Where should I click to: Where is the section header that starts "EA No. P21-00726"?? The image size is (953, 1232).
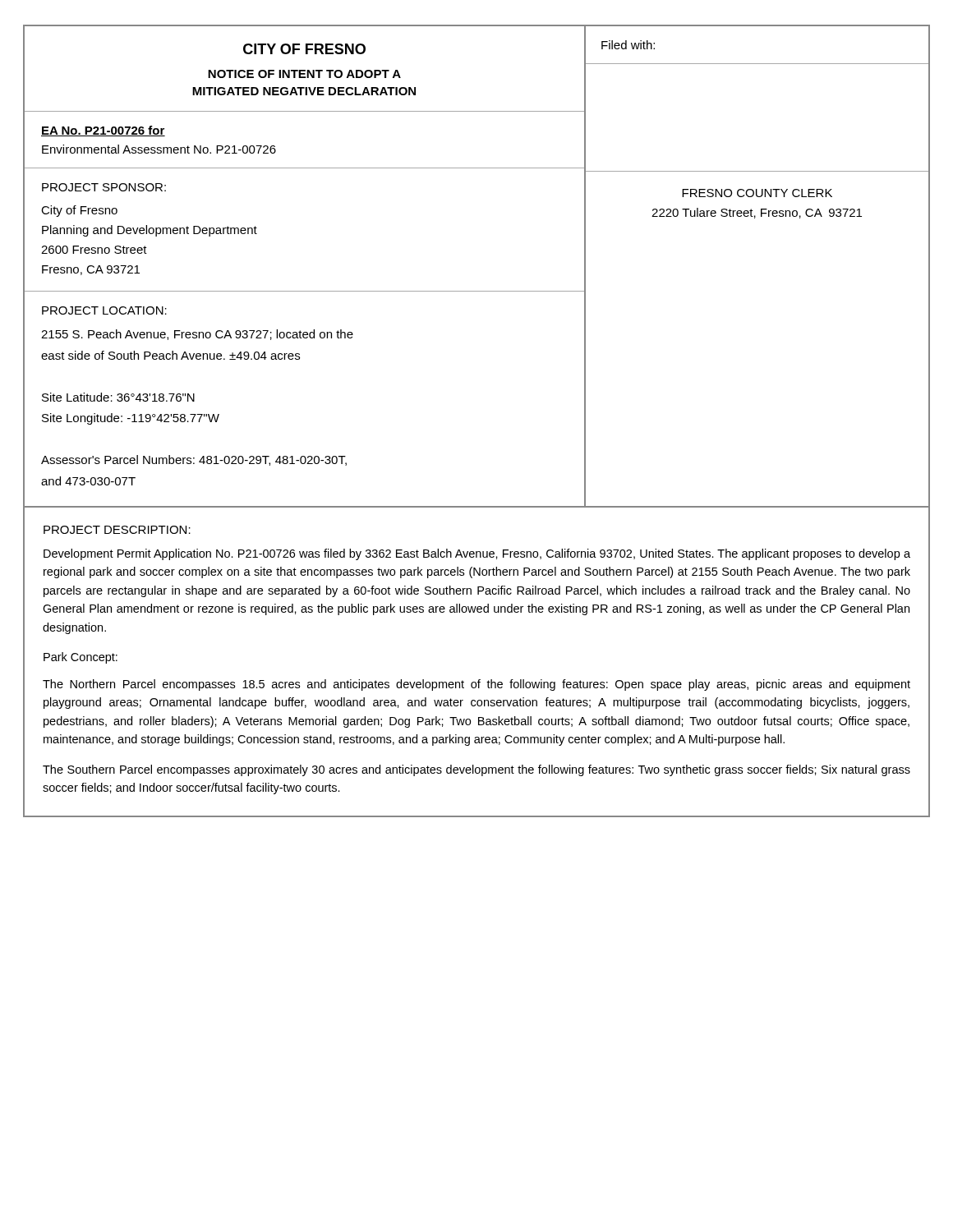(x=103, y=131)
